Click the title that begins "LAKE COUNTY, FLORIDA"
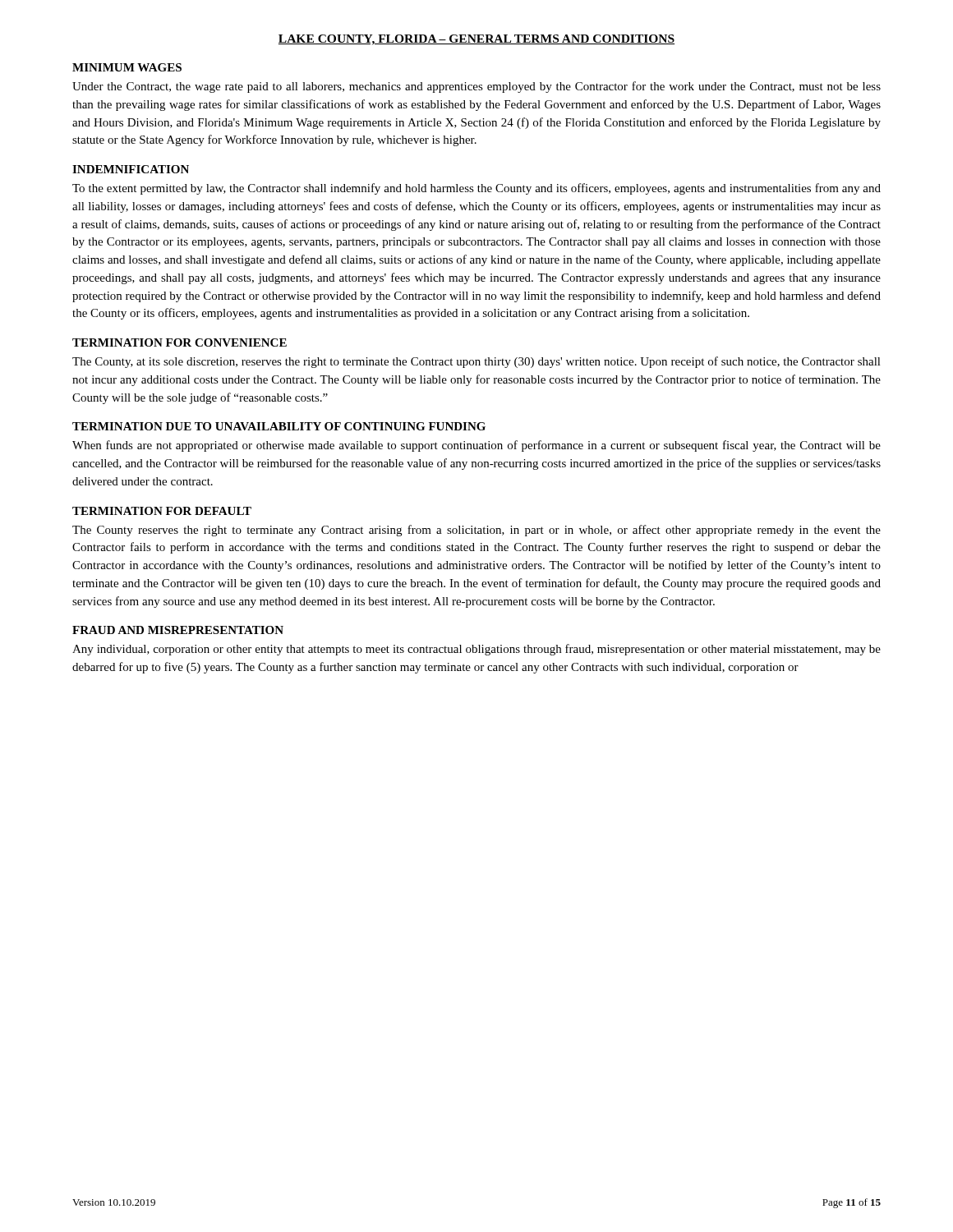 click(x=476, y=38)
